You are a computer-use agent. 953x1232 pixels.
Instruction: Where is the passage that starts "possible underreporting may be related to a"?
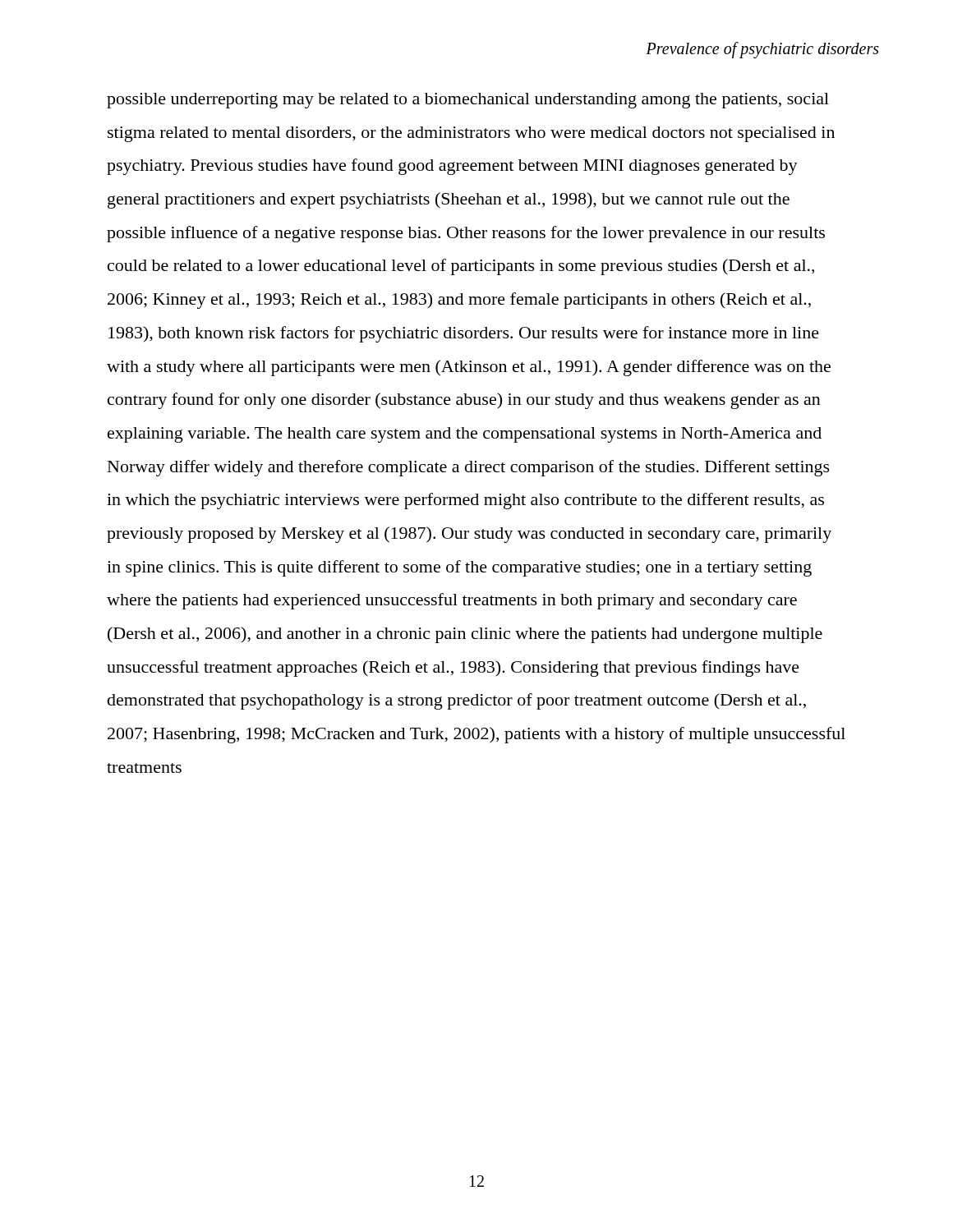click(x=476, y=433)
